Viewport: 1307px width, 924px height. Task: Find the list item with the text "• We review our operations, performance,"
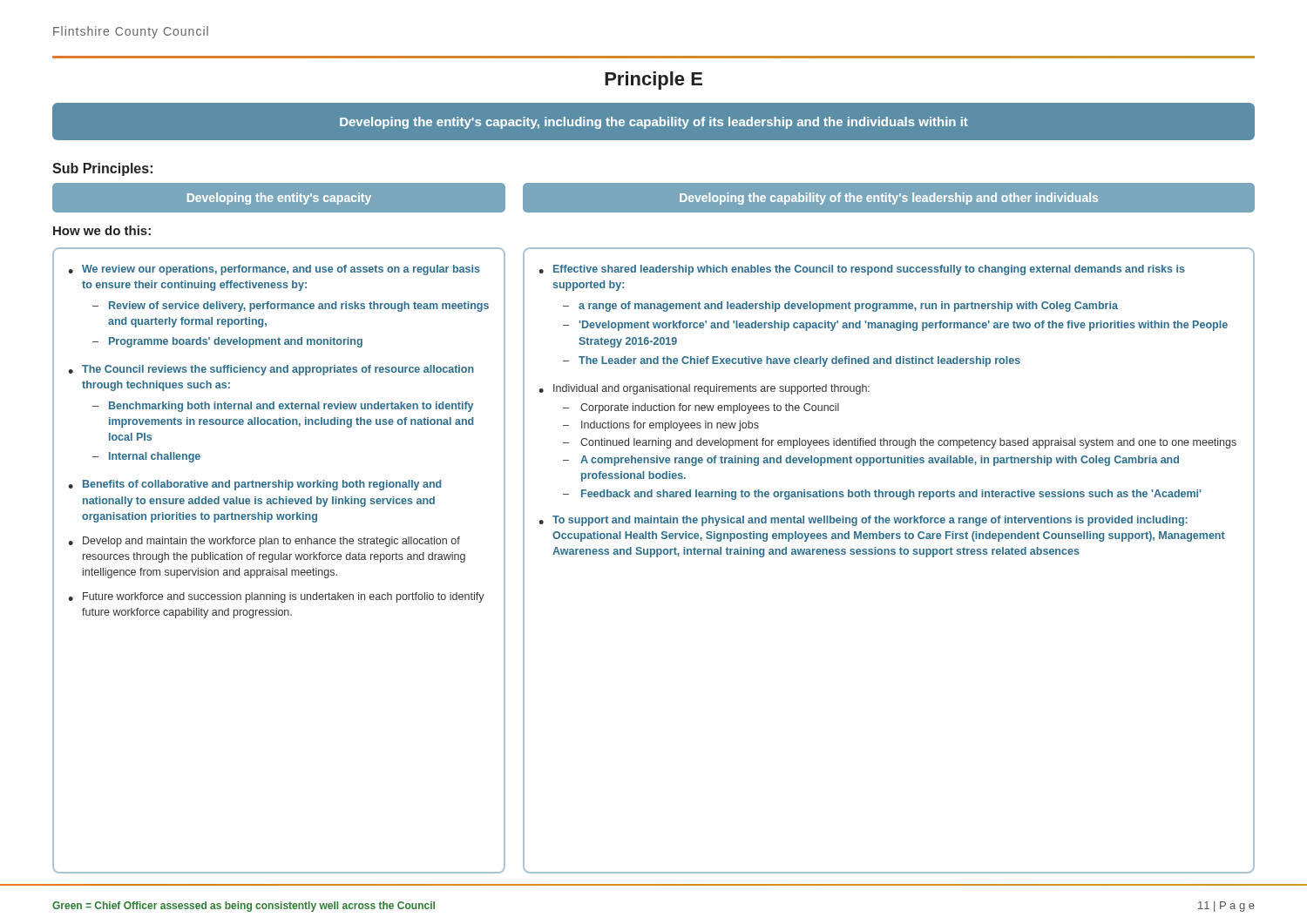click(279, 307)
